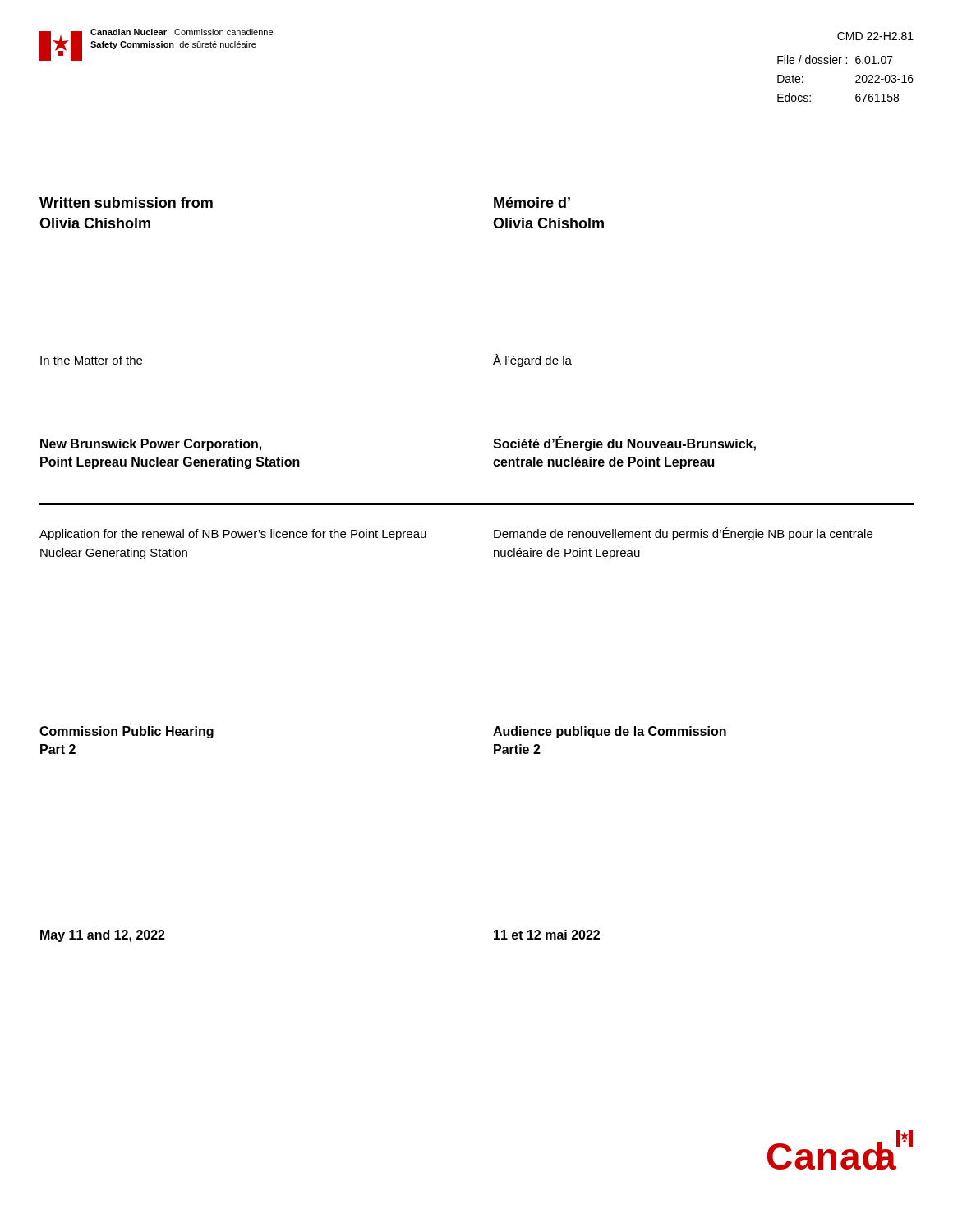This screenshot has height=1232, width=953.
Task: Find the text block containing "In the Matter of"
Action: [x=91, y=360]
